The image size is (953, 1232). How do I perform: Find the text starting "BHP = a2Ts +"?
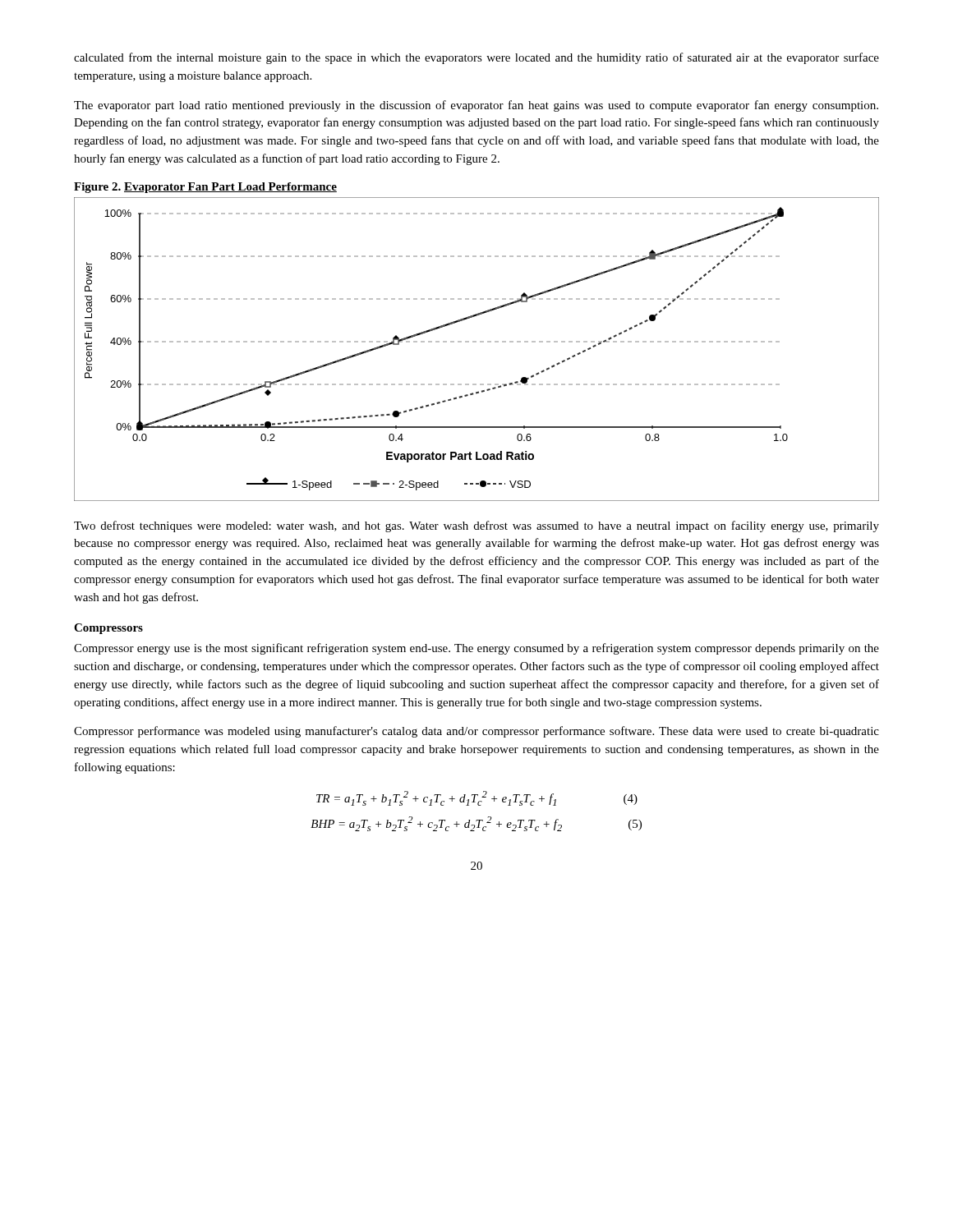coord(476,824)
